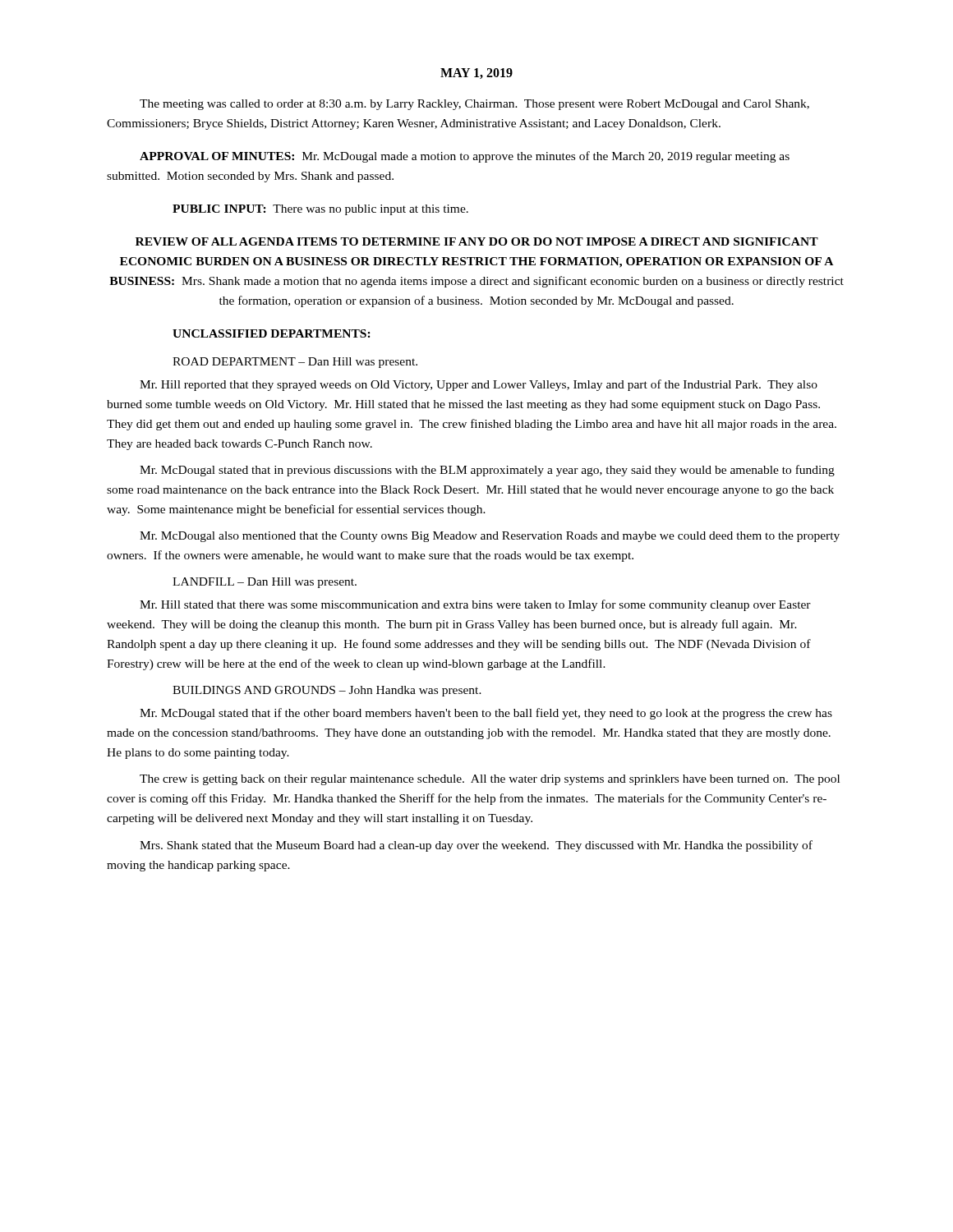Click the passage that begins "The crew is getting back on their"
This screenshot has height=1232, width=953.
(x=474, y=798)
